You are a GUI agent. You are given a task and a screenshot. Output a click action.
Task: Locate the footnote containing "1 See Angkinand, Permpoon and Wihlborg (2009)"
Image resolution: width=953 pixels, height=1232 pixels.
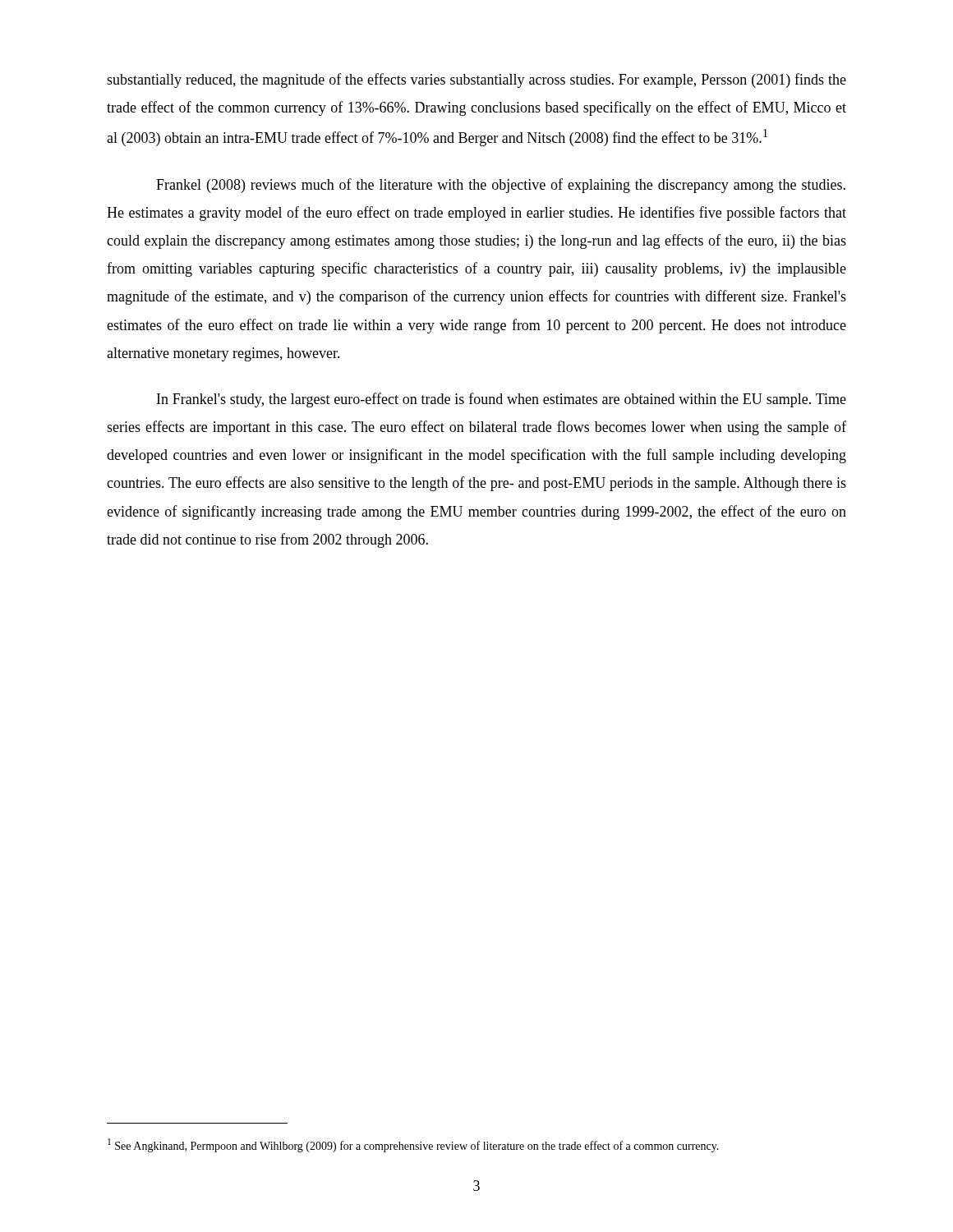[x=476, y=1145]
